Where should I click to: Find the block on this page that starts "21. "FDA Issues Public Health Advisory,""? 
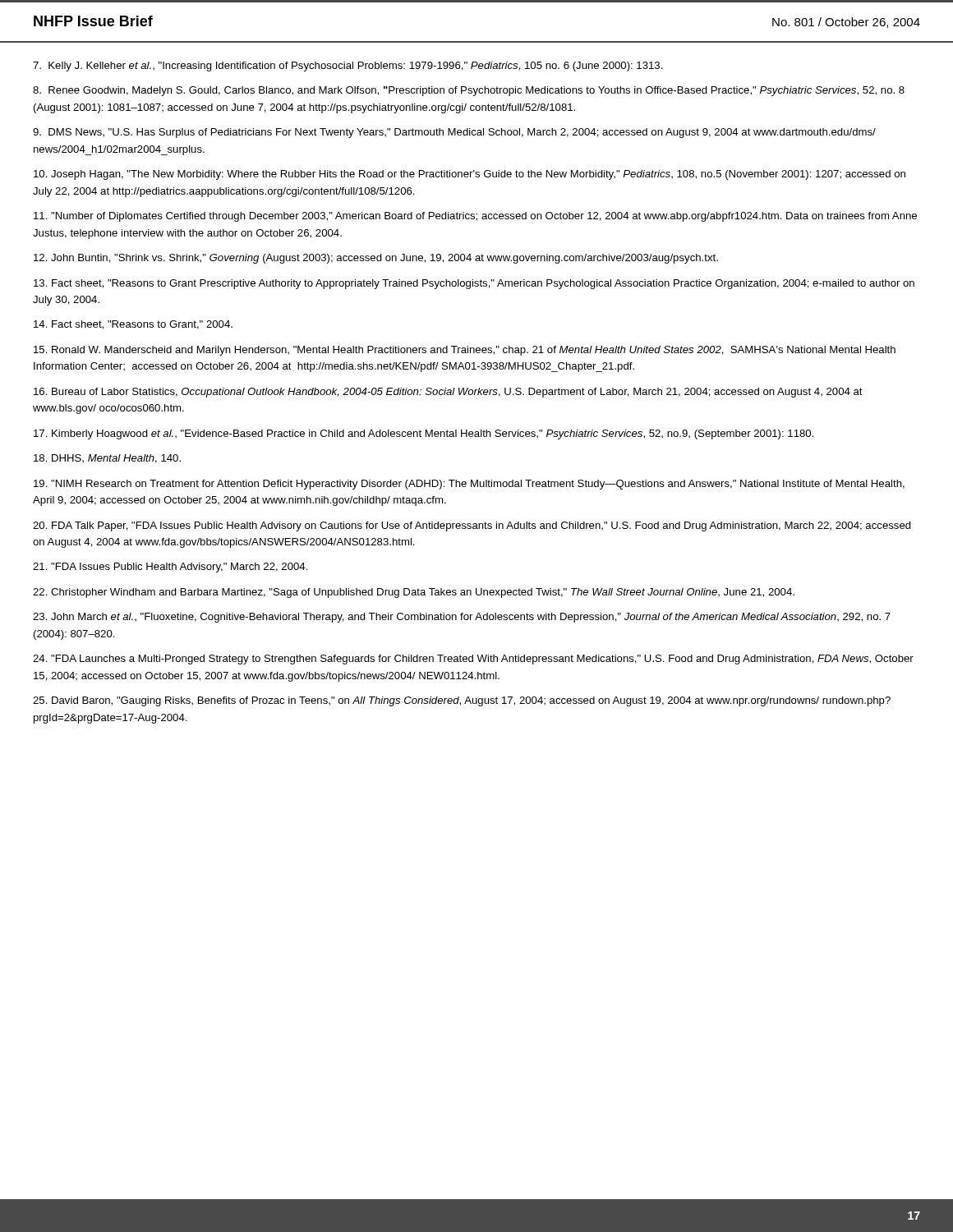tap(171, 567)
